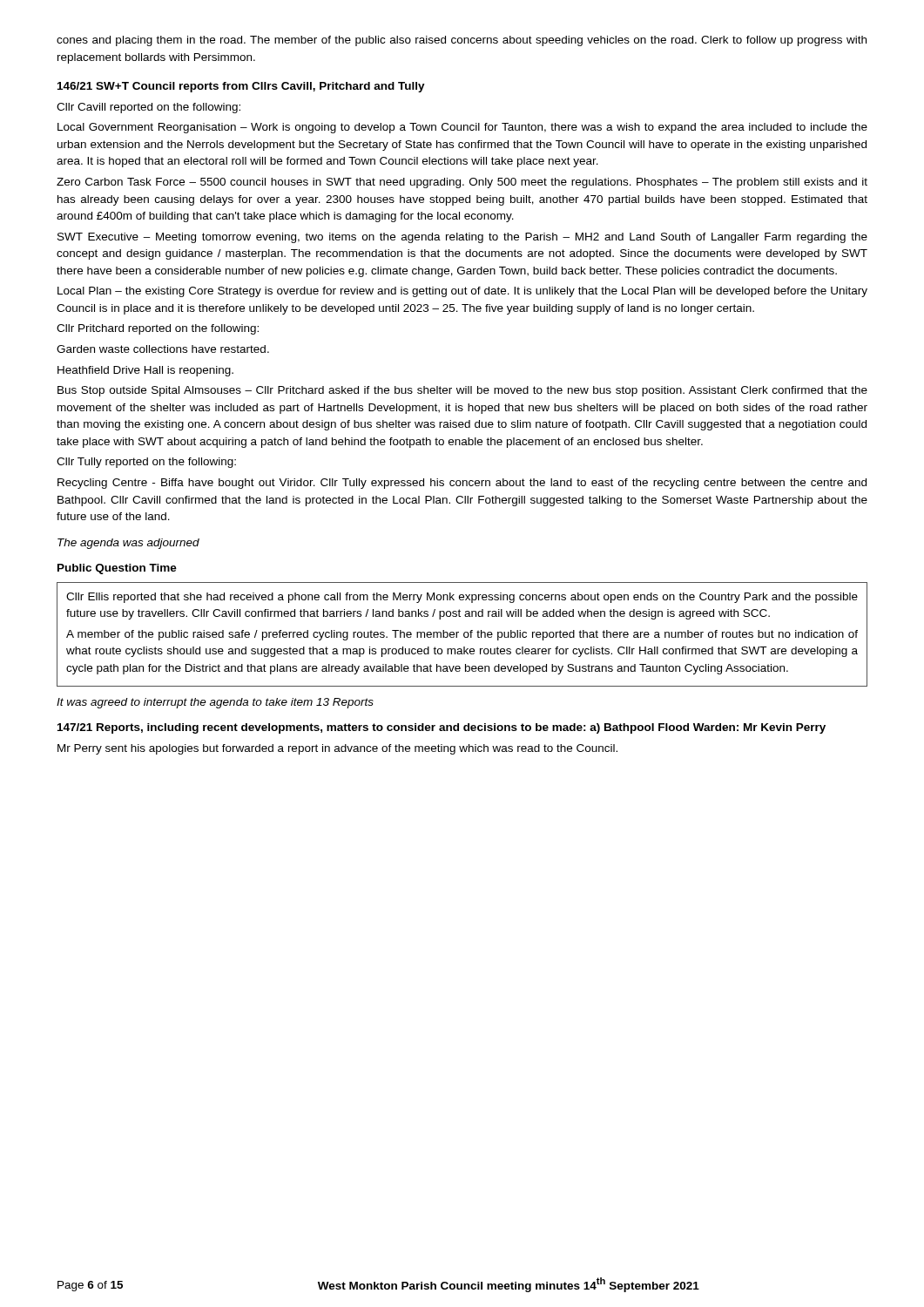Select the text block with the text "Mr Perry sent"
The height and width of the screenshot is (1307, 924).
pyautogui.click(x=462, y=748)
